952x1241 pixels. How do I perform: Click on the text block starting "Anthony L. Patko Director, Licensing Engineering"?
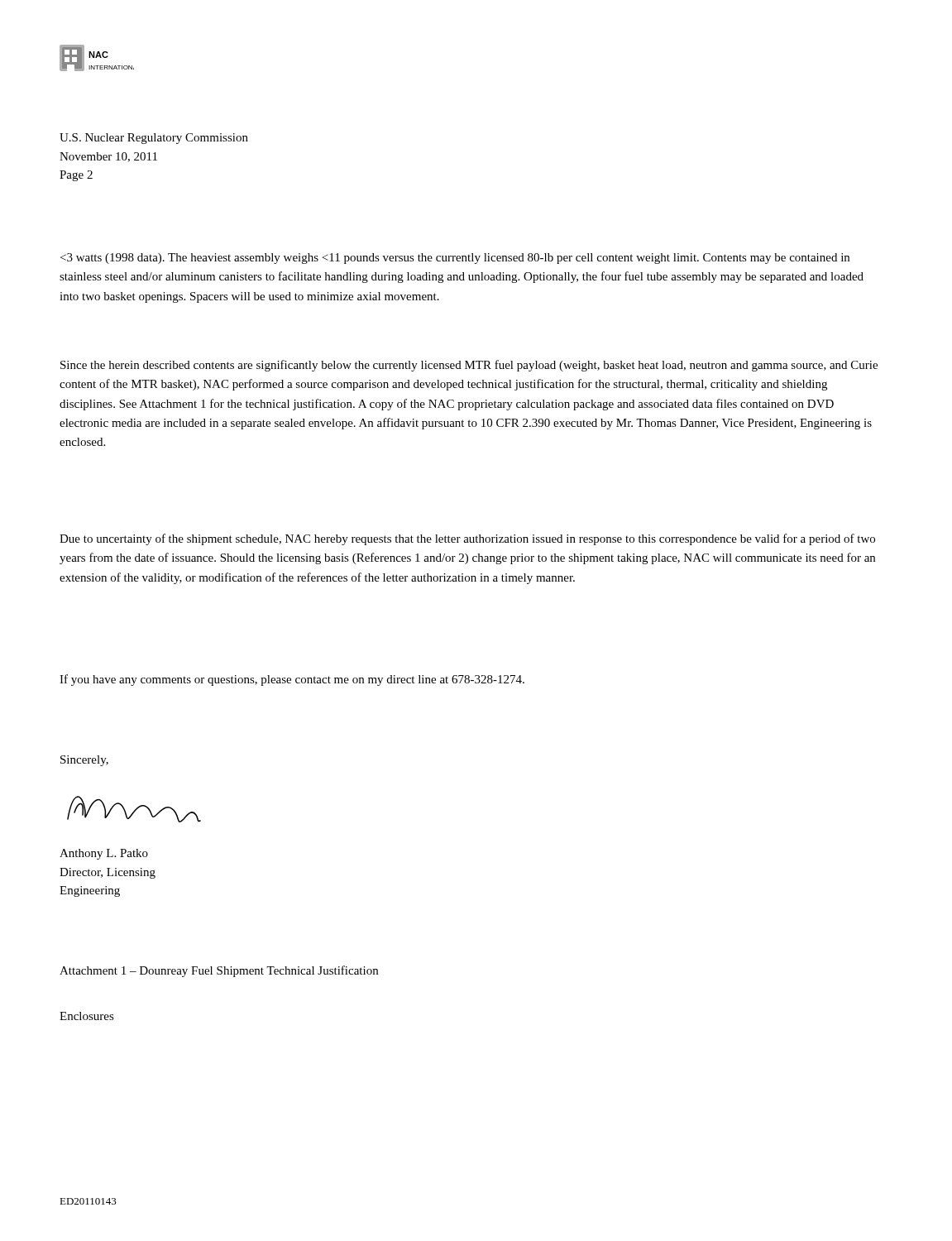(x=108, y=872)
